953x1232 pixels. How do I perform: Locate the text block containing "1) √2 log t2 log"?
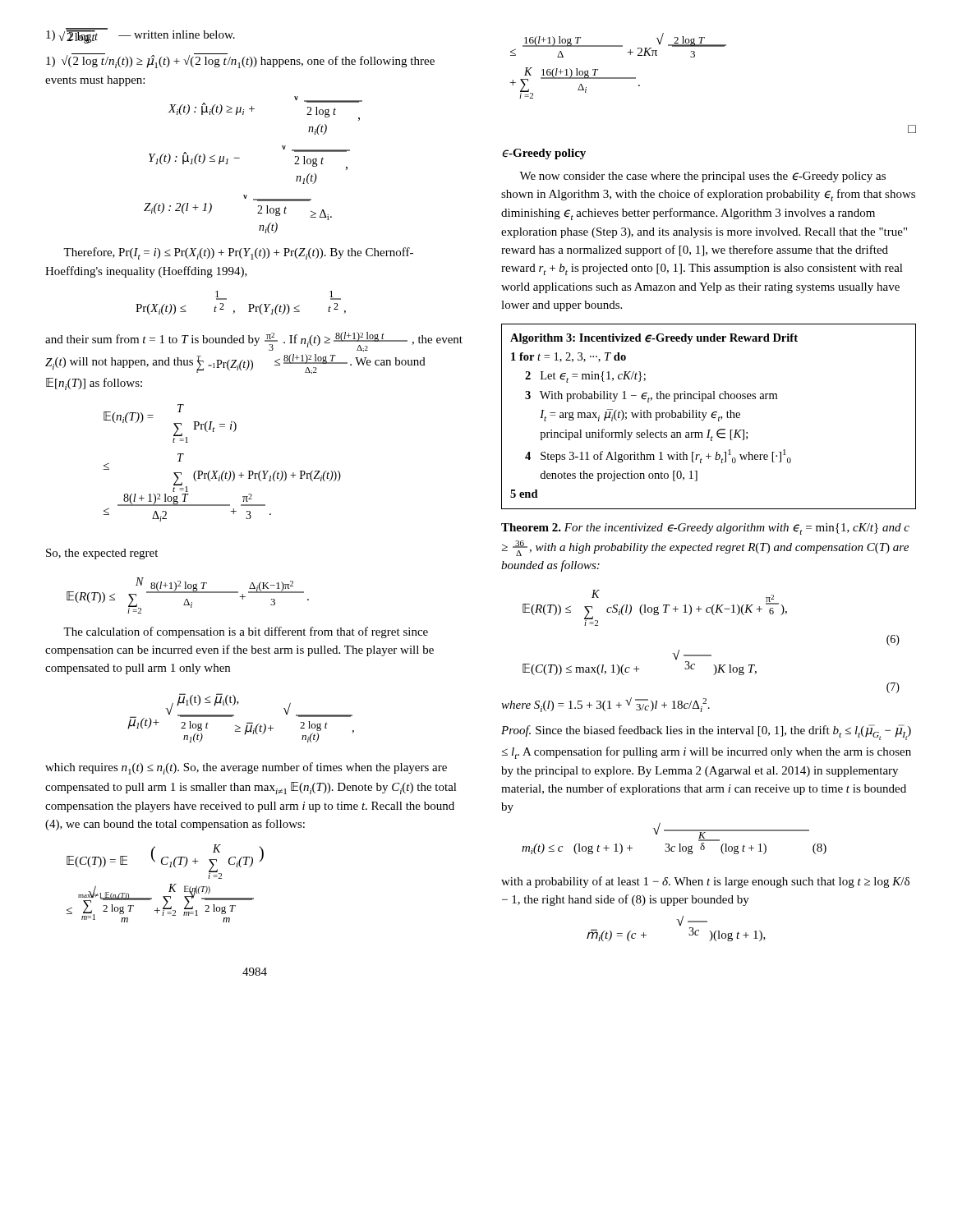tap(255, 57)
